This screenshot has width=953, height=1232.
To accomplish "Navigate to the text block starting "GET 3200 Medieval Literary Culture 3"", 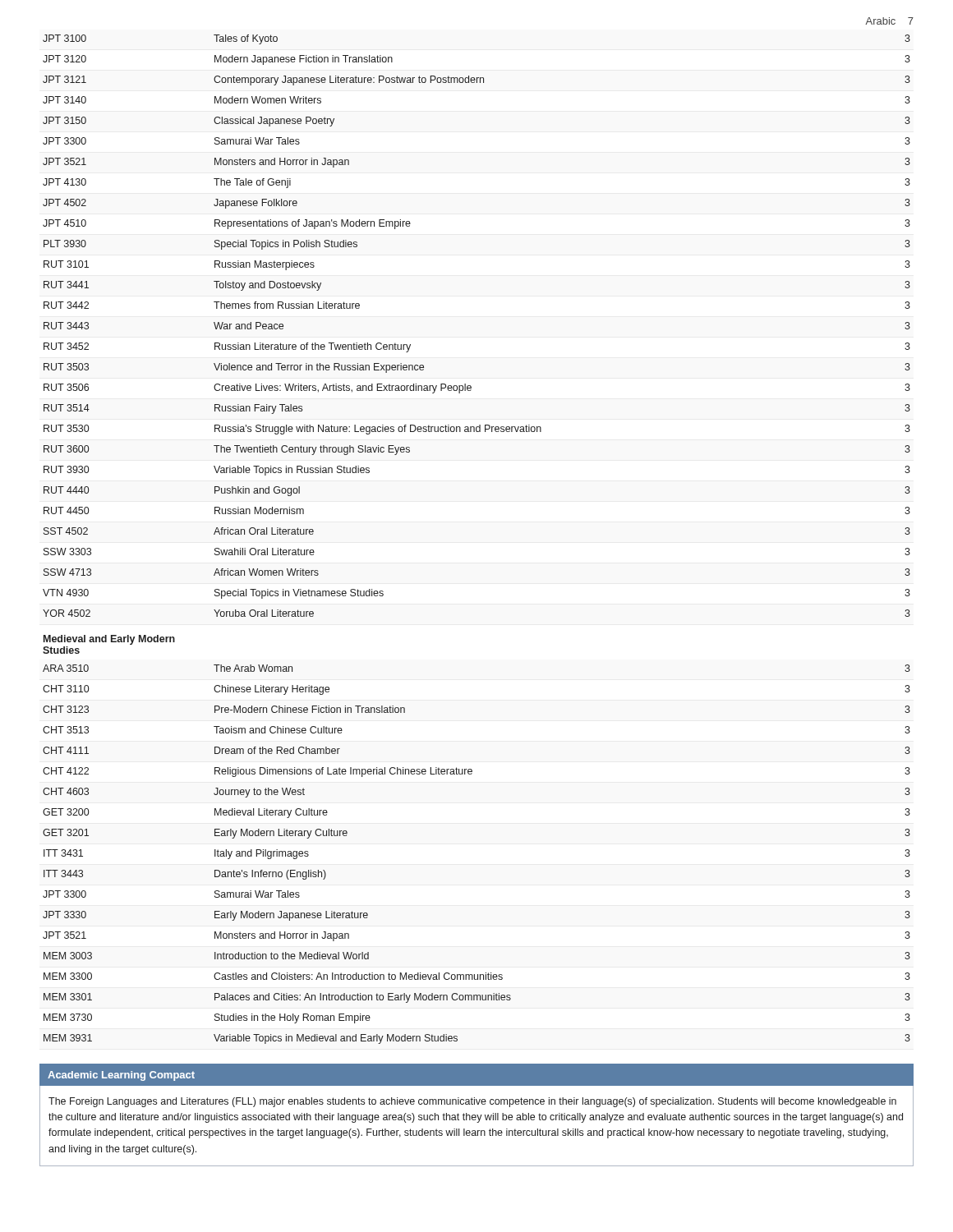I will pos(56,812).
